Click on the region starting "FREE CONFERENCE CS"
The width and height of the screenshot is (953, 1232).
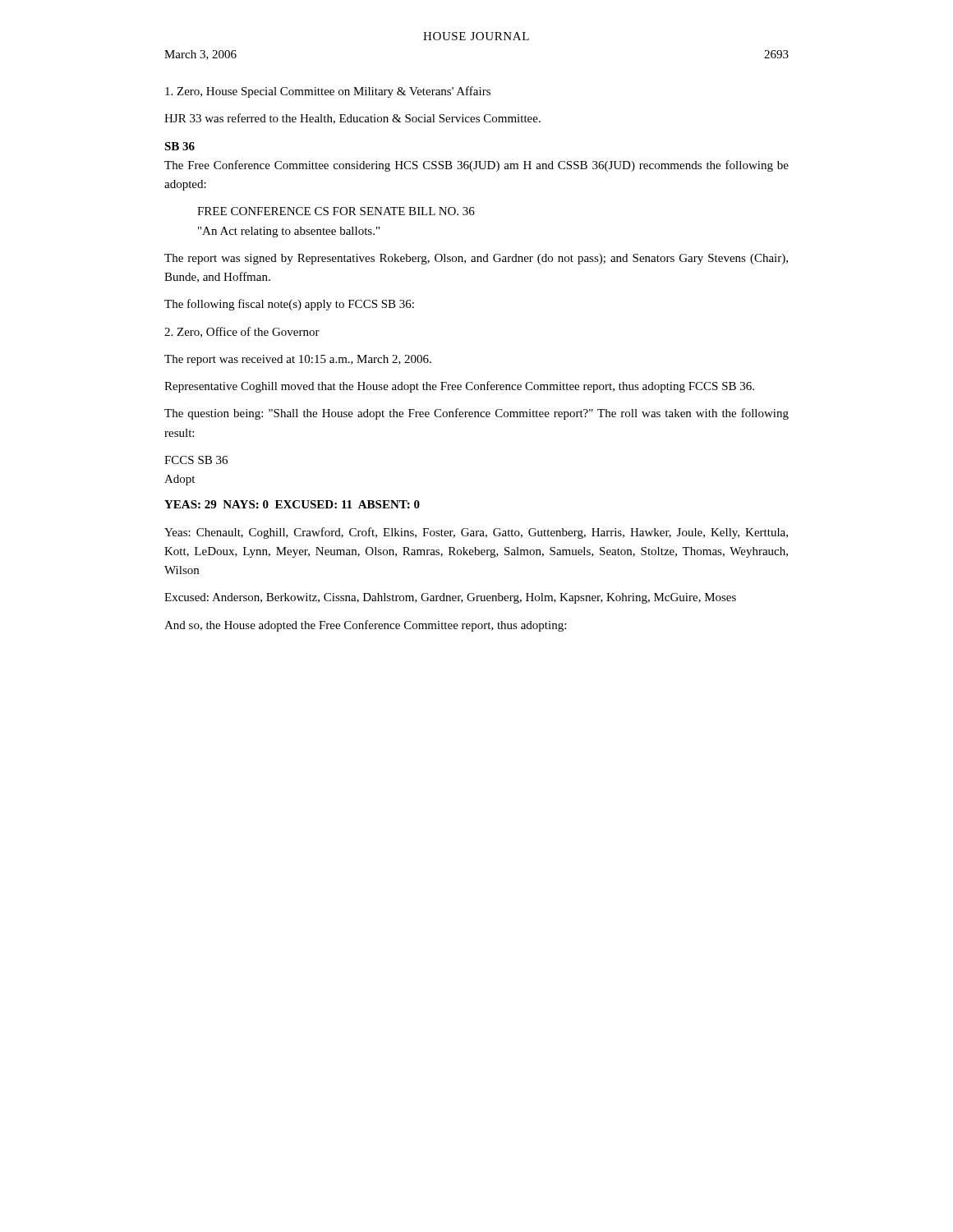(336, 221)
